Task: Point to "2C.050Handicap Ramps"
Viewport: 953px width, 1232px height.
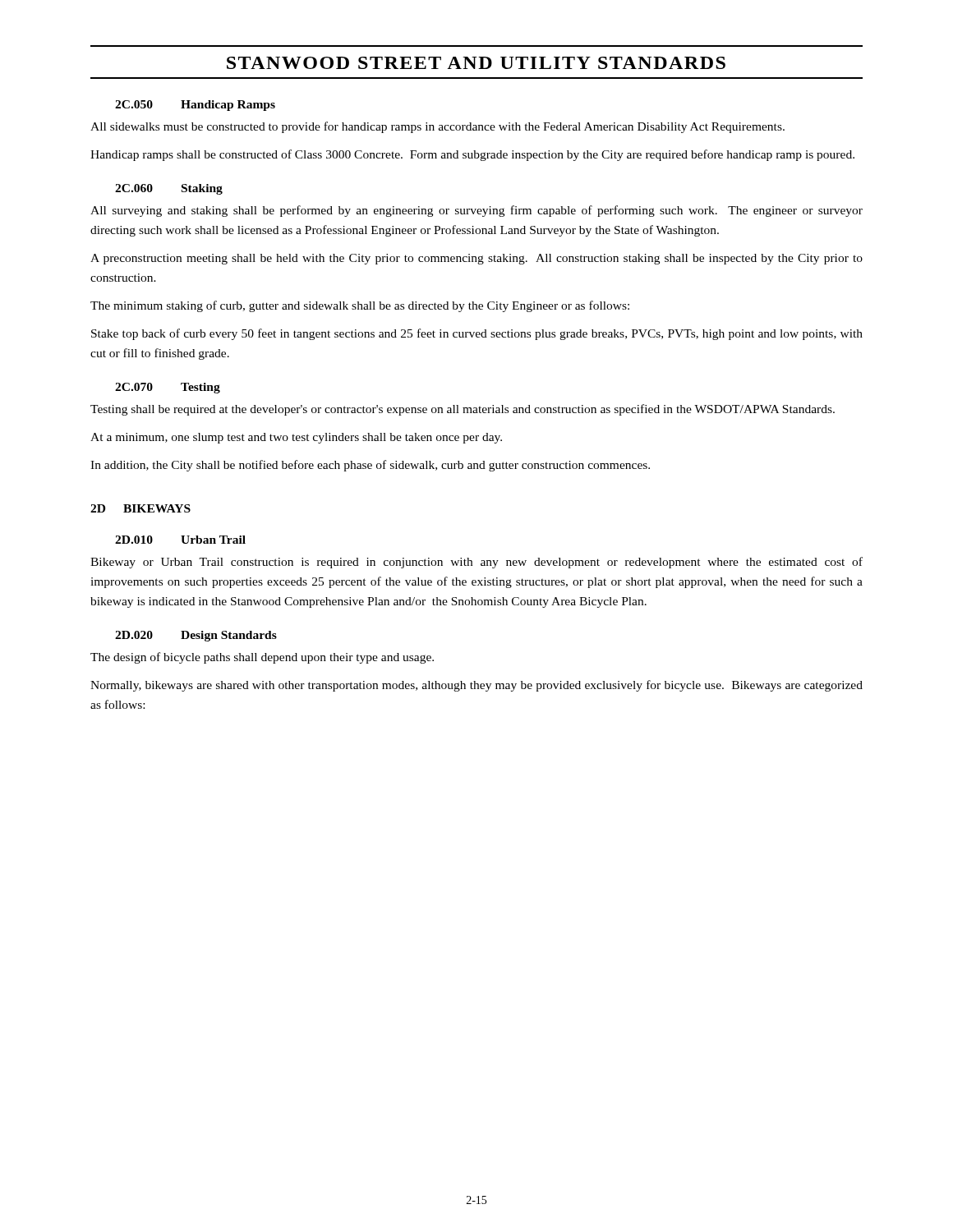Action: [195, 104]
